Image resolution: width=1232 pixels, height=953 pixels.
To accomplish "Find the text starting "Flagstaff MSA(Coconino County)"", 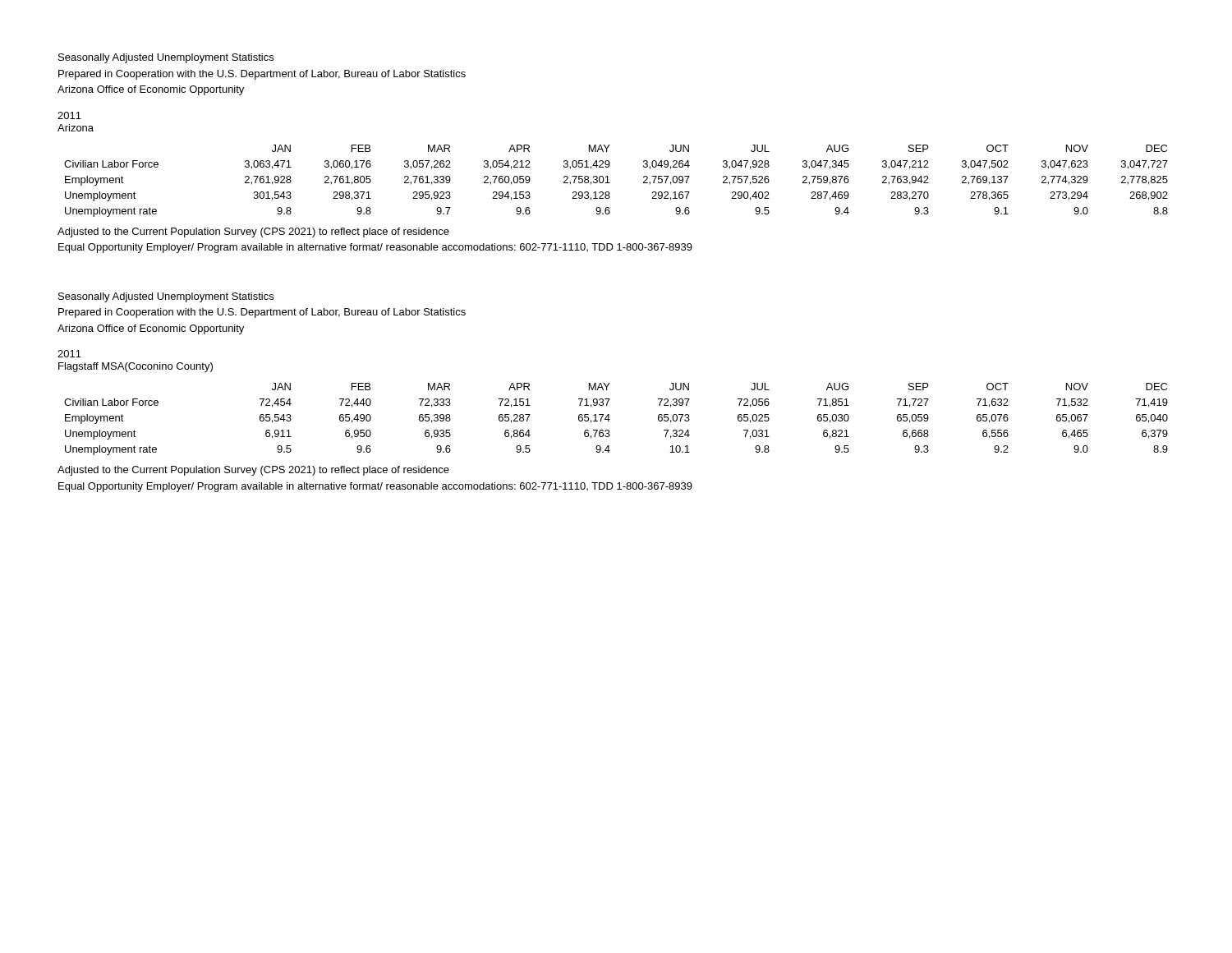I will (x=135, y=366).
